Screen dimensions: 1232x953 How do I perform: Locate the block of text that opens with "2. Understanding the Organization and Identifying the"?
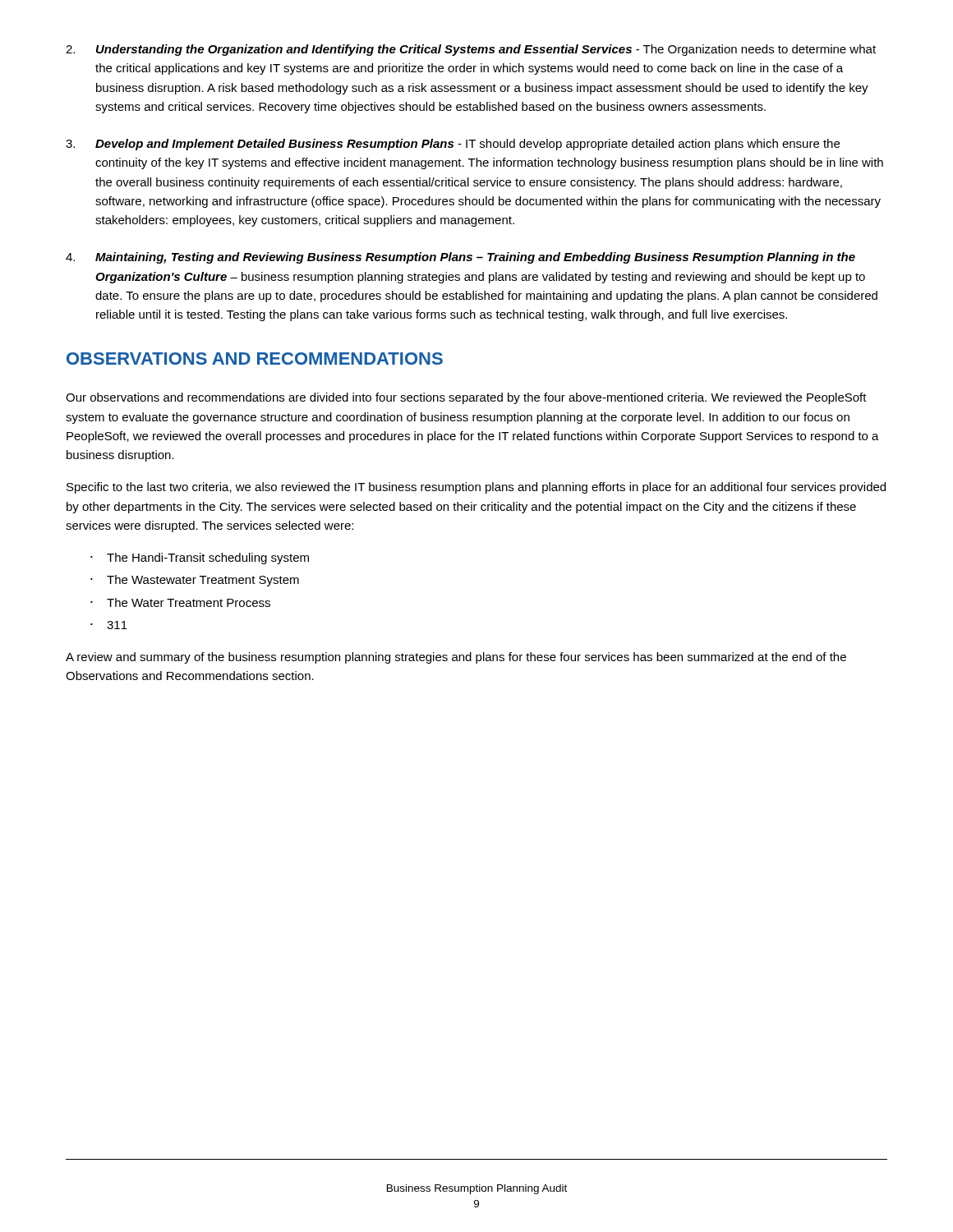pyautogui.click(x=476, y=78)
